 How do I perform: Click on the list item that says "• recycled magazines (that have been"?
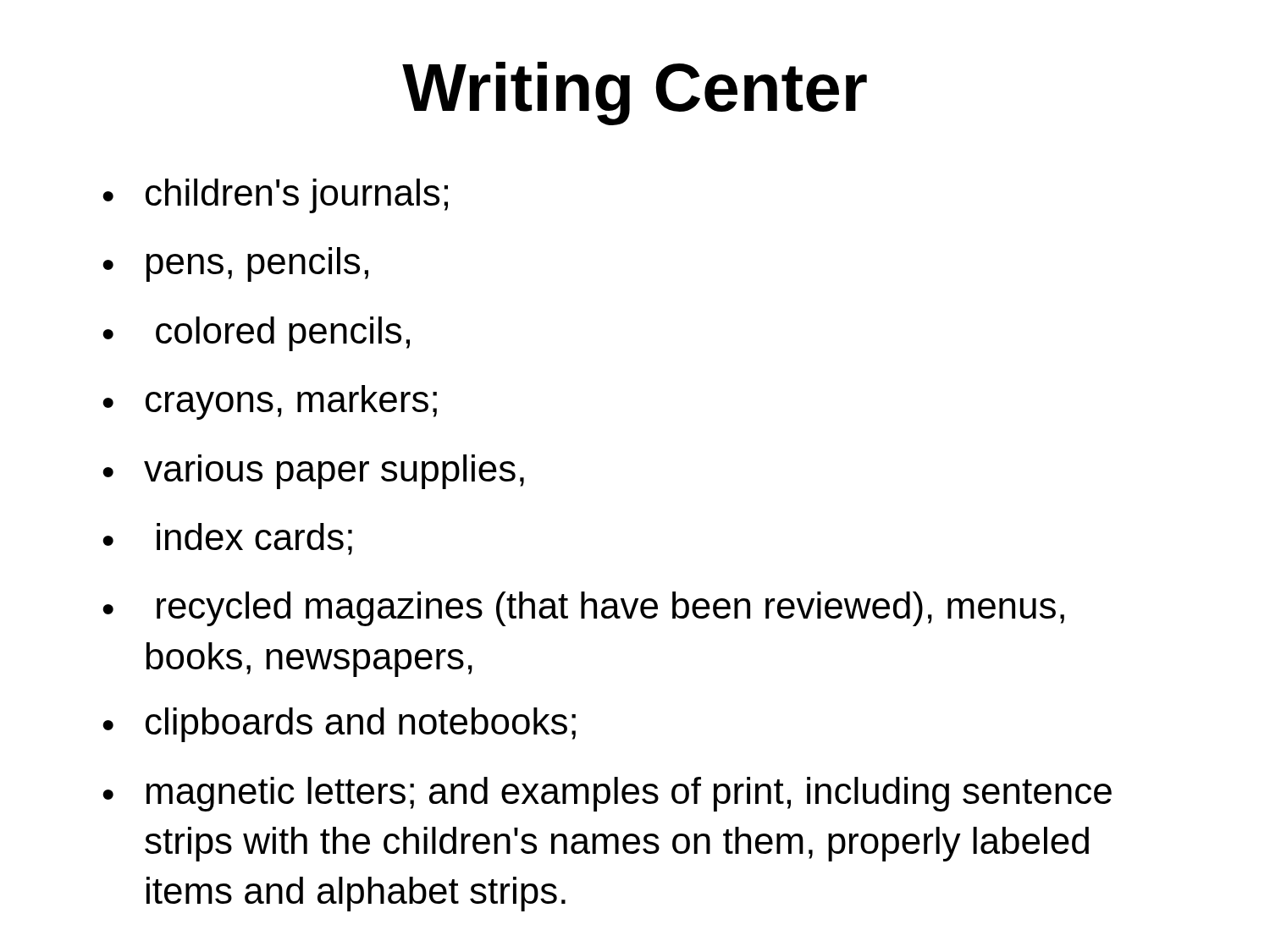[585, 631]
